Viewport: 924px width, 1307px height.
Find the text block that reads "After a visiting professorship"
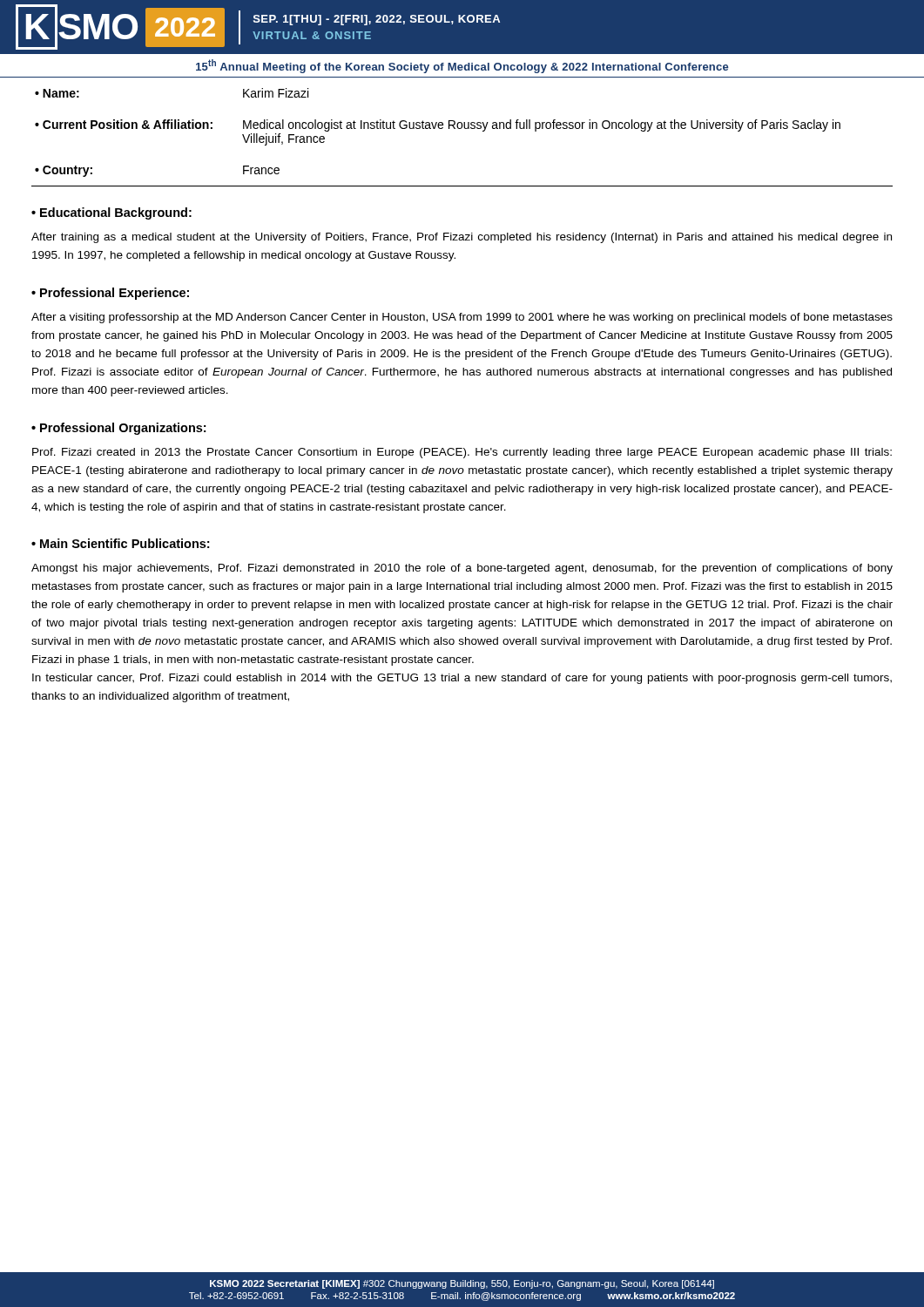point(462,353)
